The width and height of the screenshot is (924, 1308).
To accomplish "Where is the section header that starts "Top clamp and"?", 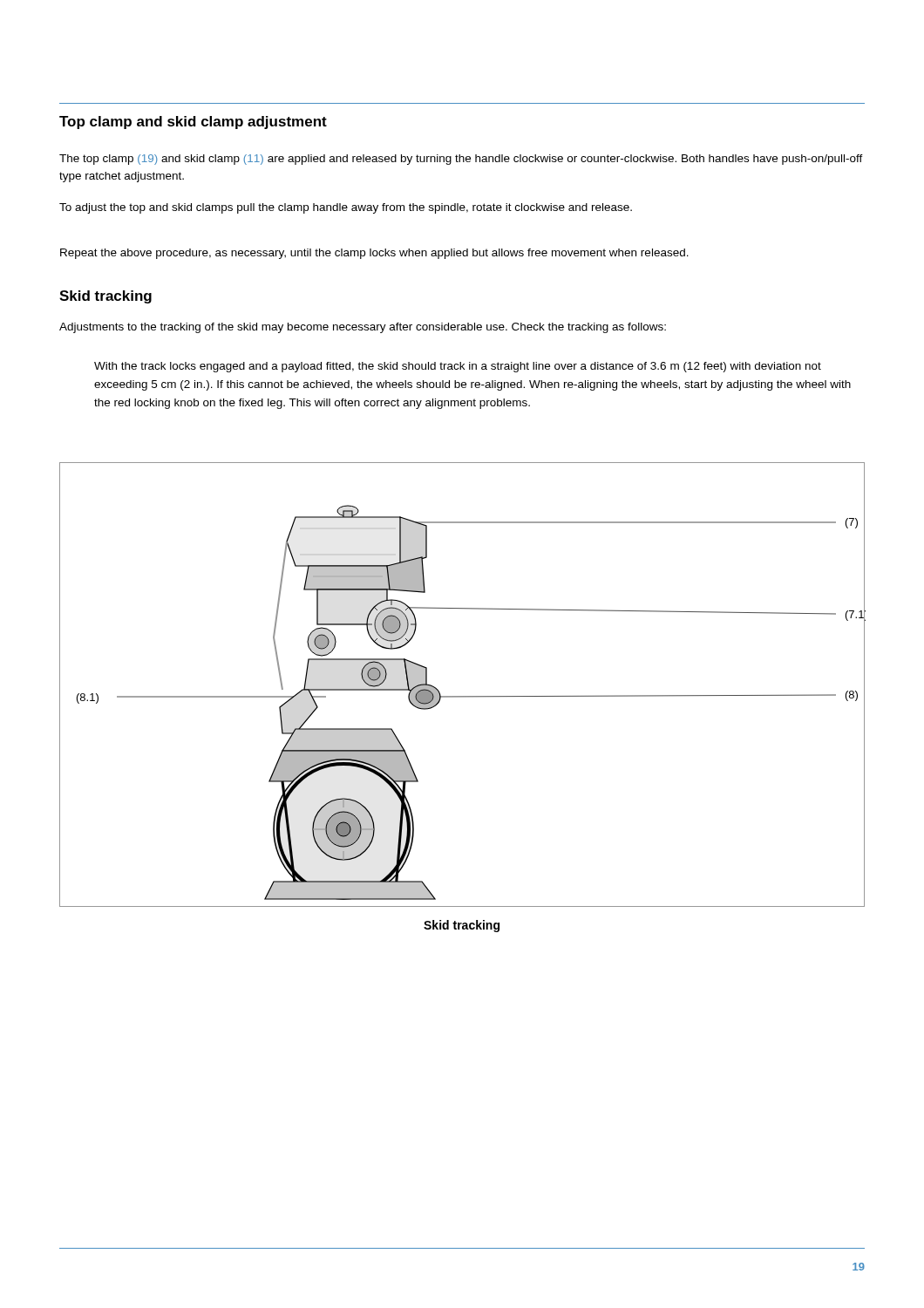I will (193, 122).
